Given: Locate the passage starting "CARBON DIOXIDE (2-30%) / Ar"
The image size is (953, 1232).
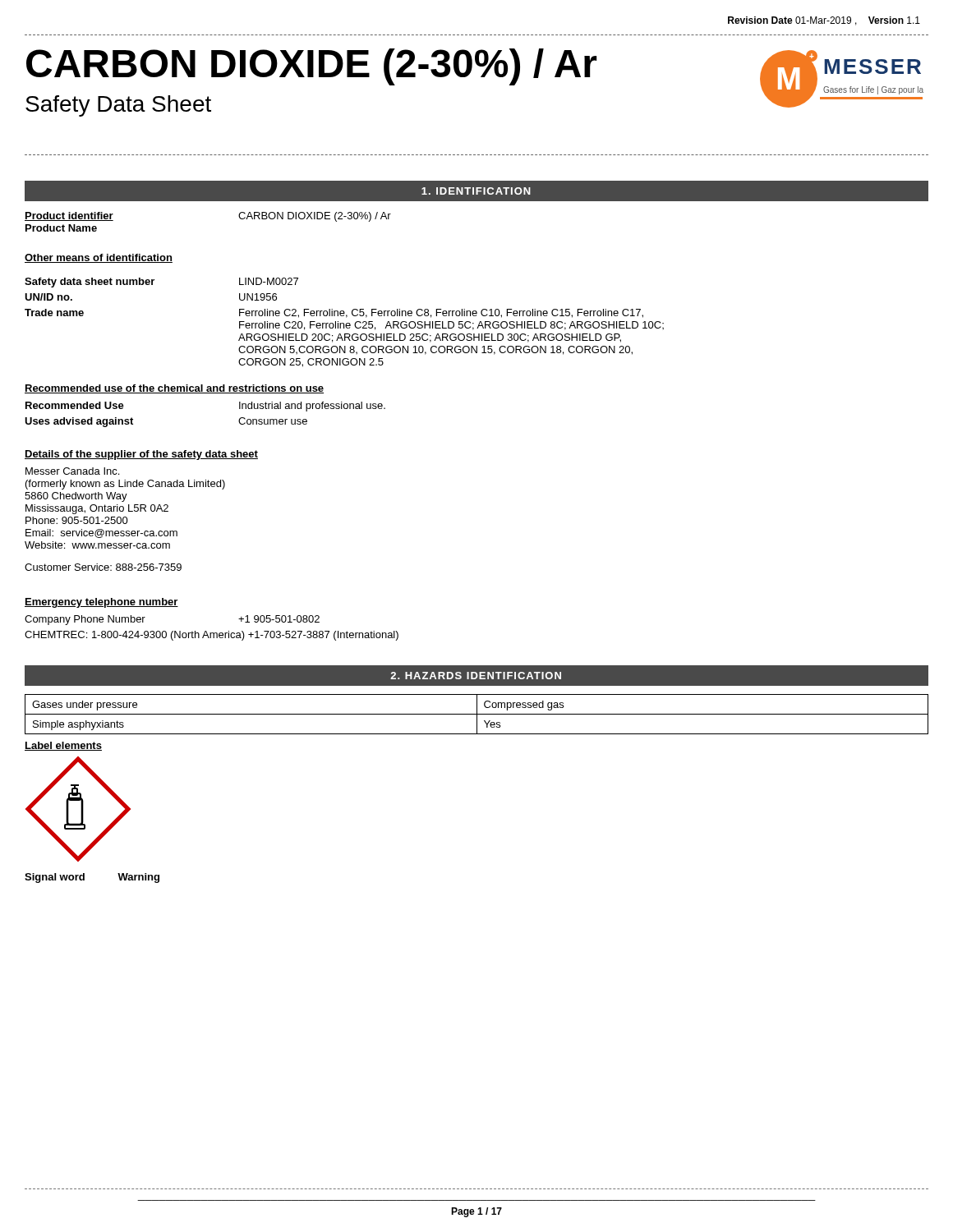Looking at the screenshot, I should click(384, 80).
